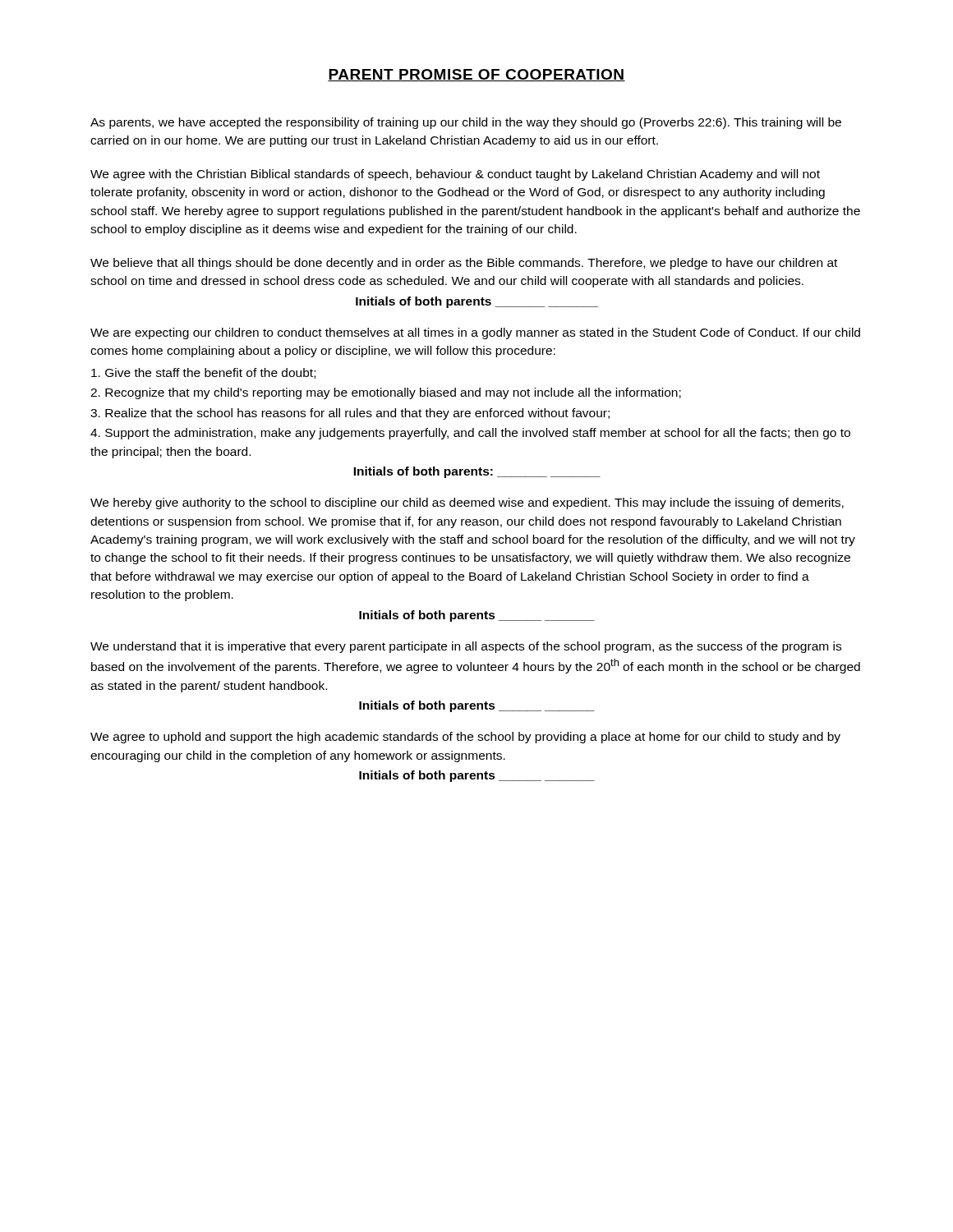This screenshot has width=953, height=1232.
Task: Click on the block starting "2. Recognize that my child's reporting may be"
Action: tap(386, 392)
